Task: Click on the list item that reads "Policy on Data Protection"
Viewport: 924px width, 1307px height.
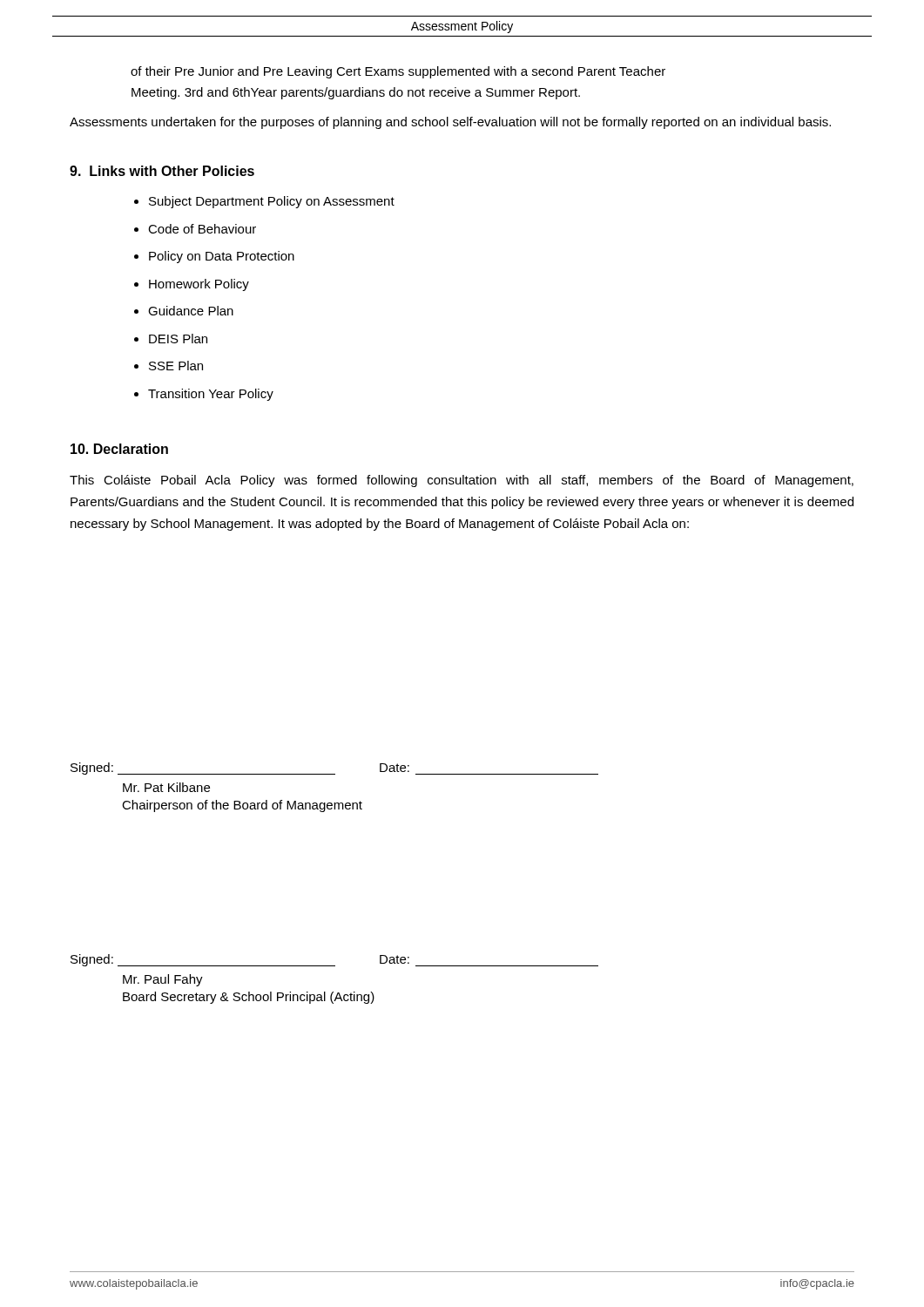Action: 221,256
